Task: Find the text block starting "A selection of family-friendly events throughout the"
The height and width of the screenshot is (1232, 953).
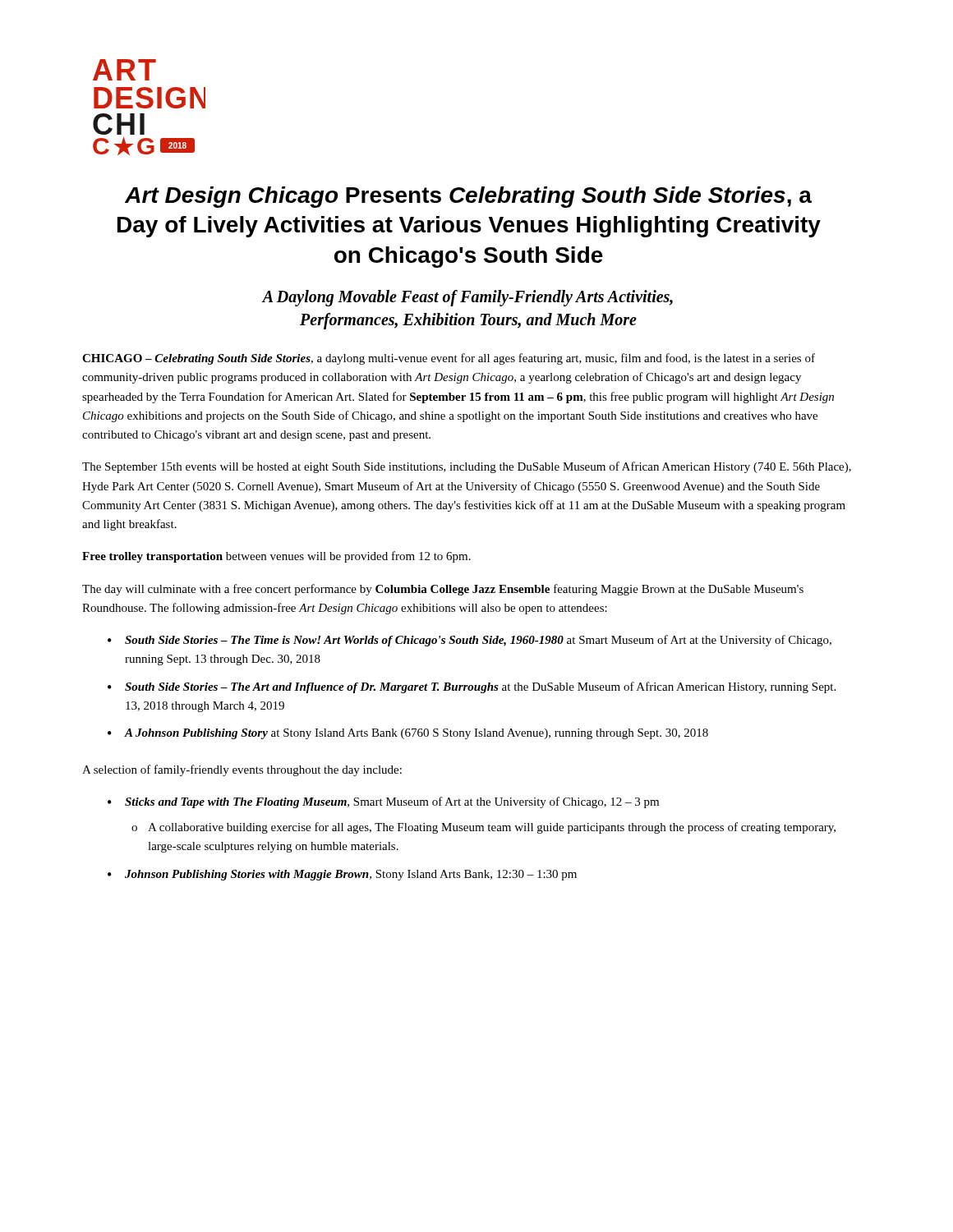Action: [x=242, y=770]
